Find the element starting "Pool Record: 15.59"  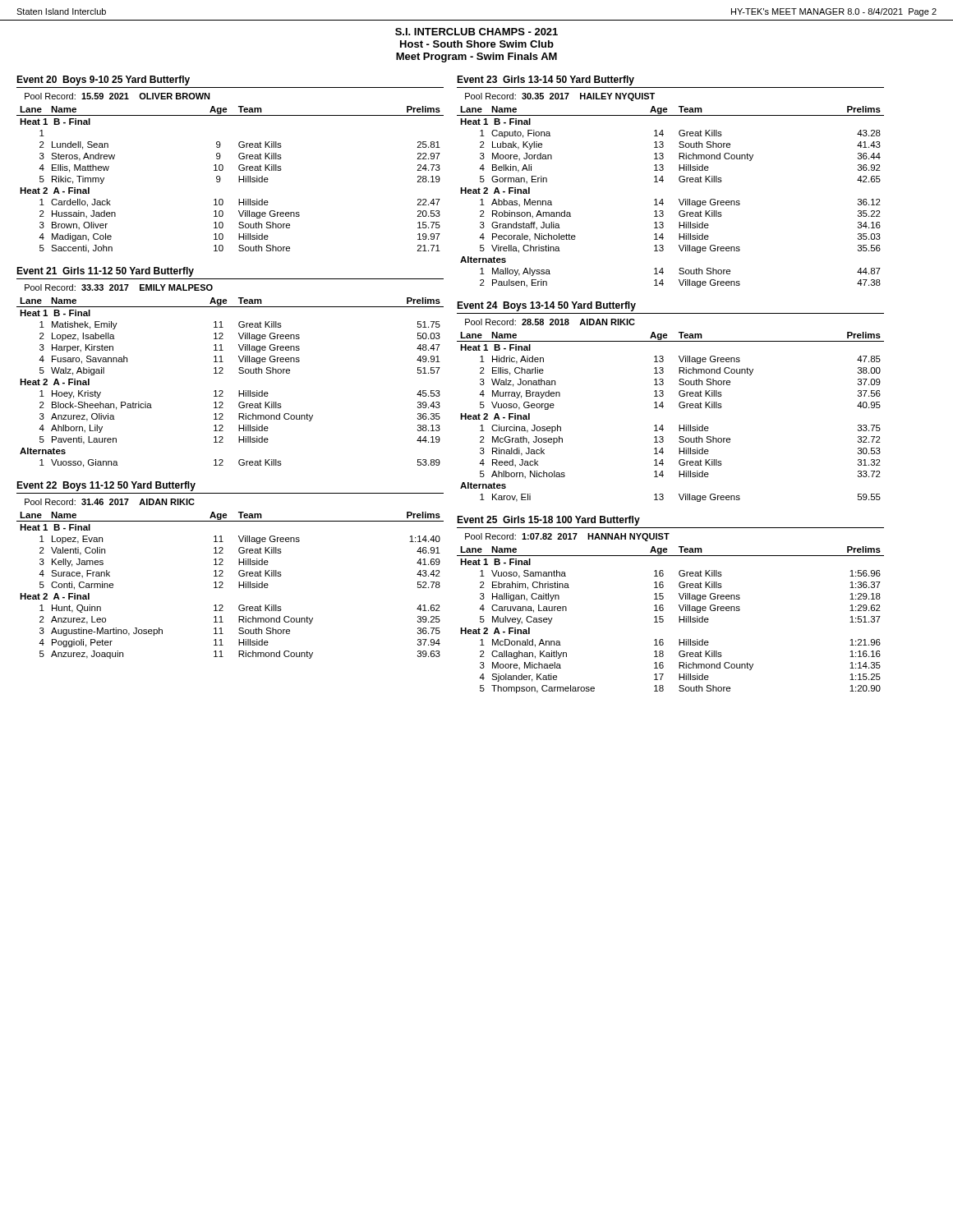click(x=113, y=96)
